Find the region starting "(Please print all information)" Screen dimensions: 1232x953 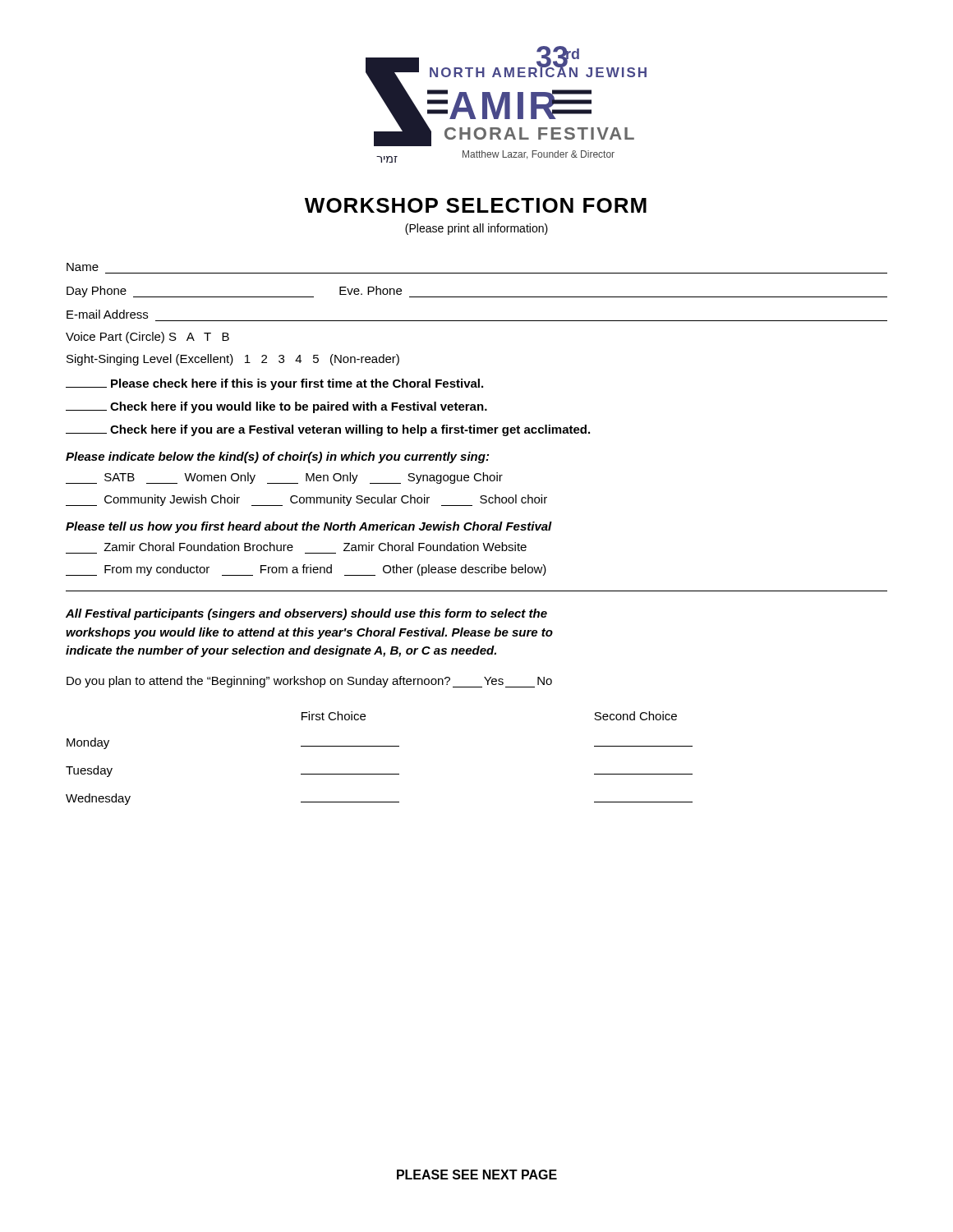tap(476, 228)
